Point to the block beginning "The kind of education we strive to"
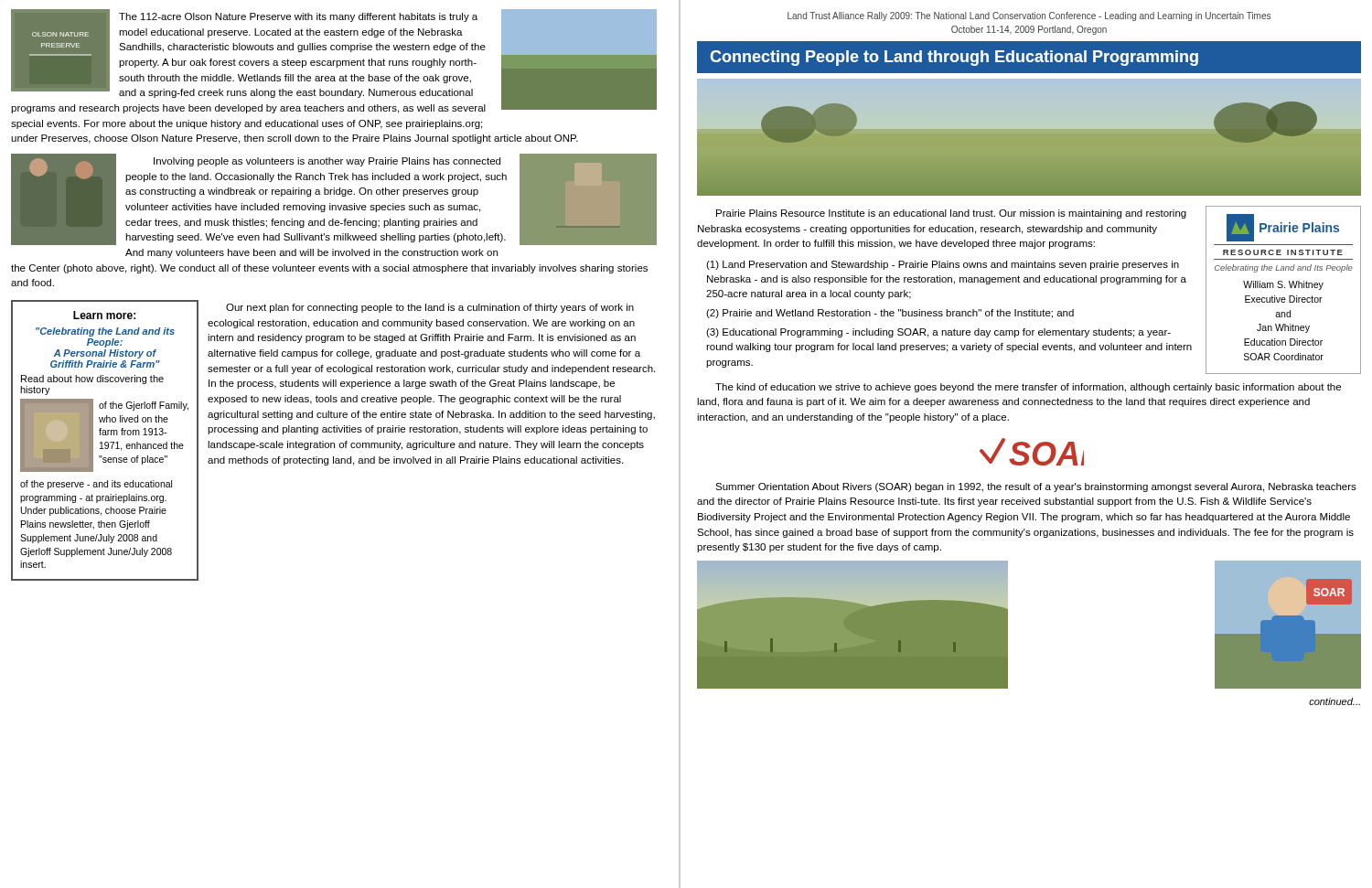 tap(1029, 402)
